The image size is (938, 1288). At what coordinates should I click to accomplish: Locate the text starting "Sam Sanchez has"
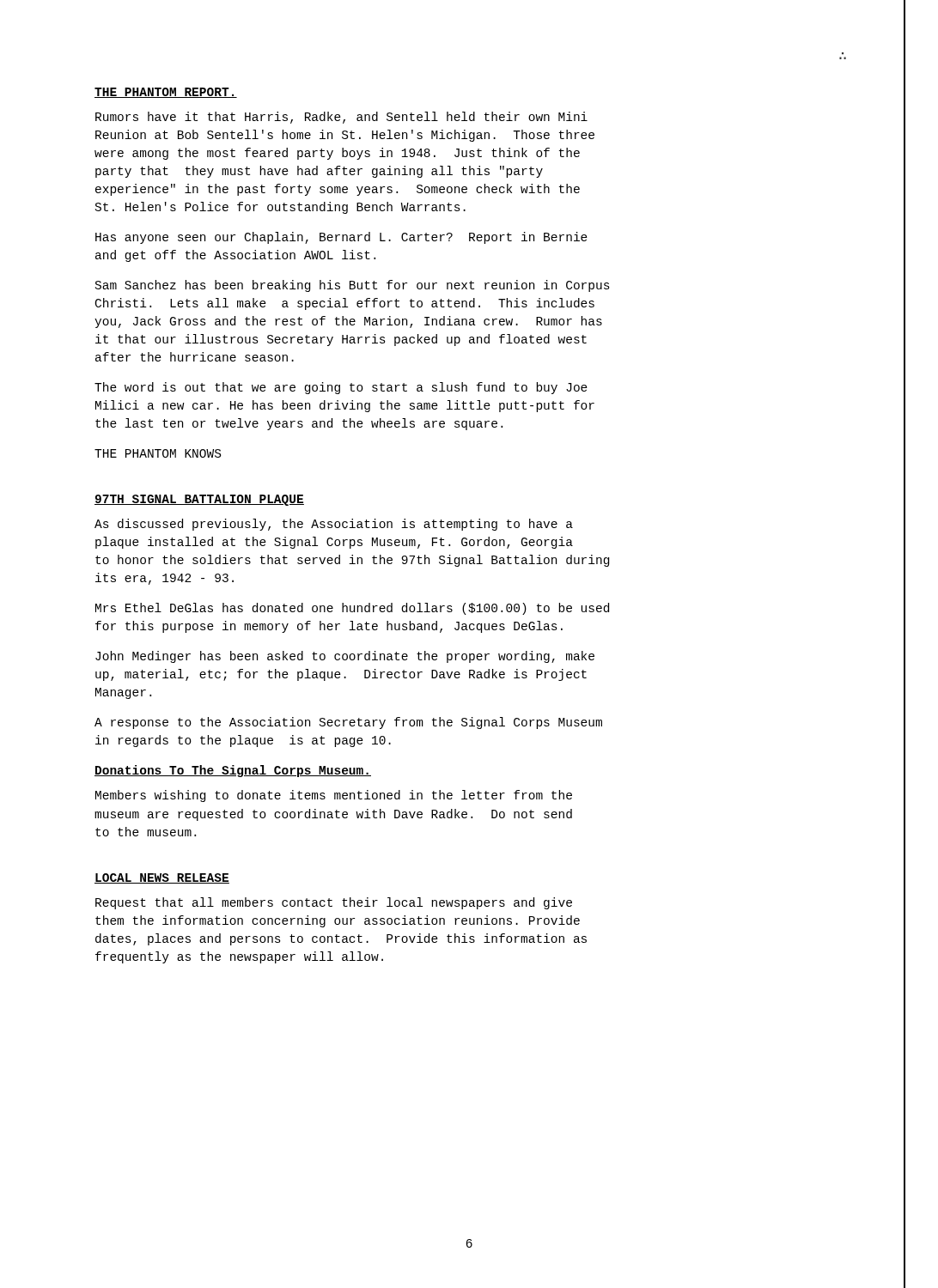[482, 323]
